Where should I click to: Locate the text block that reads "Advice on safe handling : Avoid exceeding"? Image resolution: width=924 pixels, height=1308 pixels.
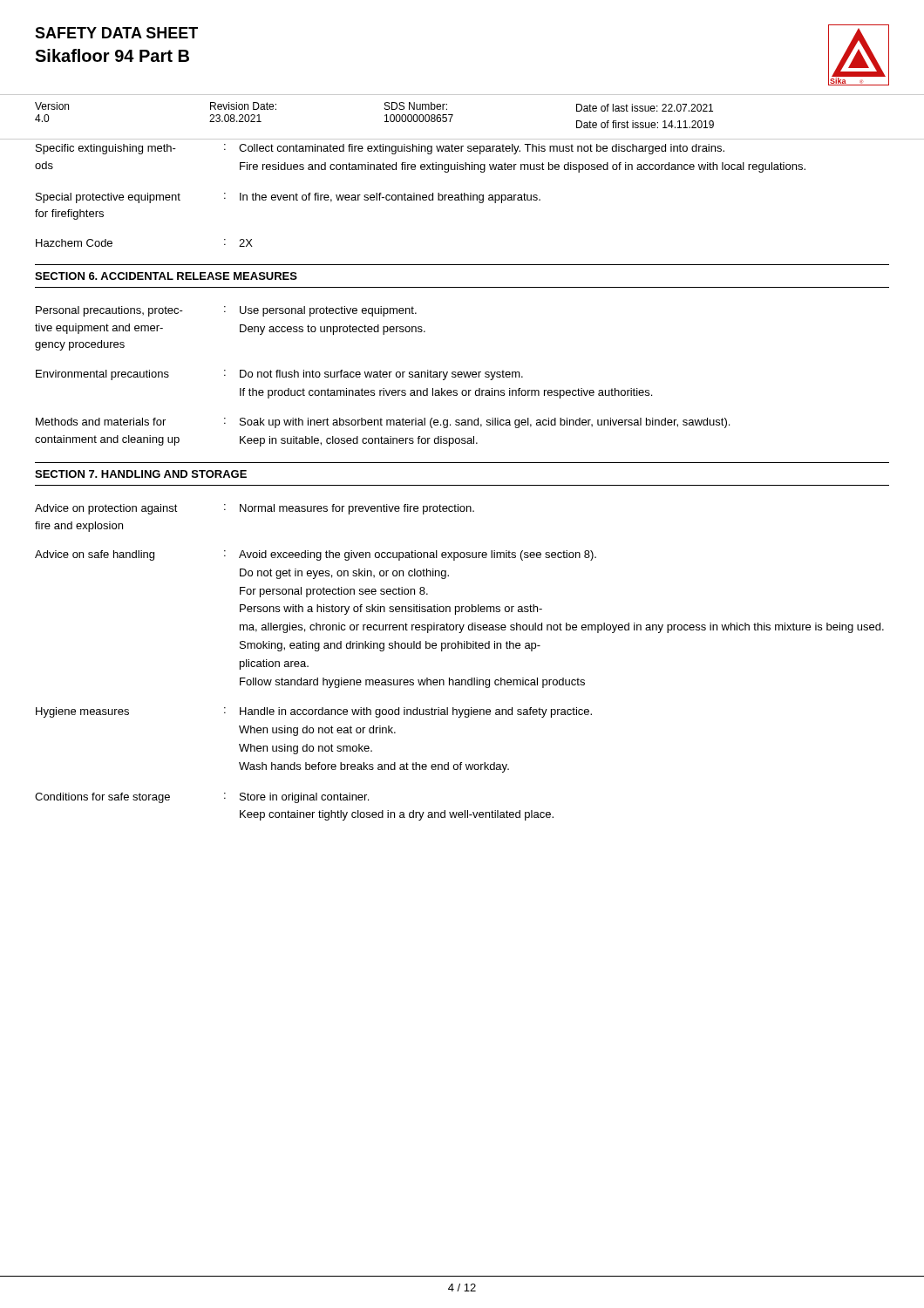(462, 618)
